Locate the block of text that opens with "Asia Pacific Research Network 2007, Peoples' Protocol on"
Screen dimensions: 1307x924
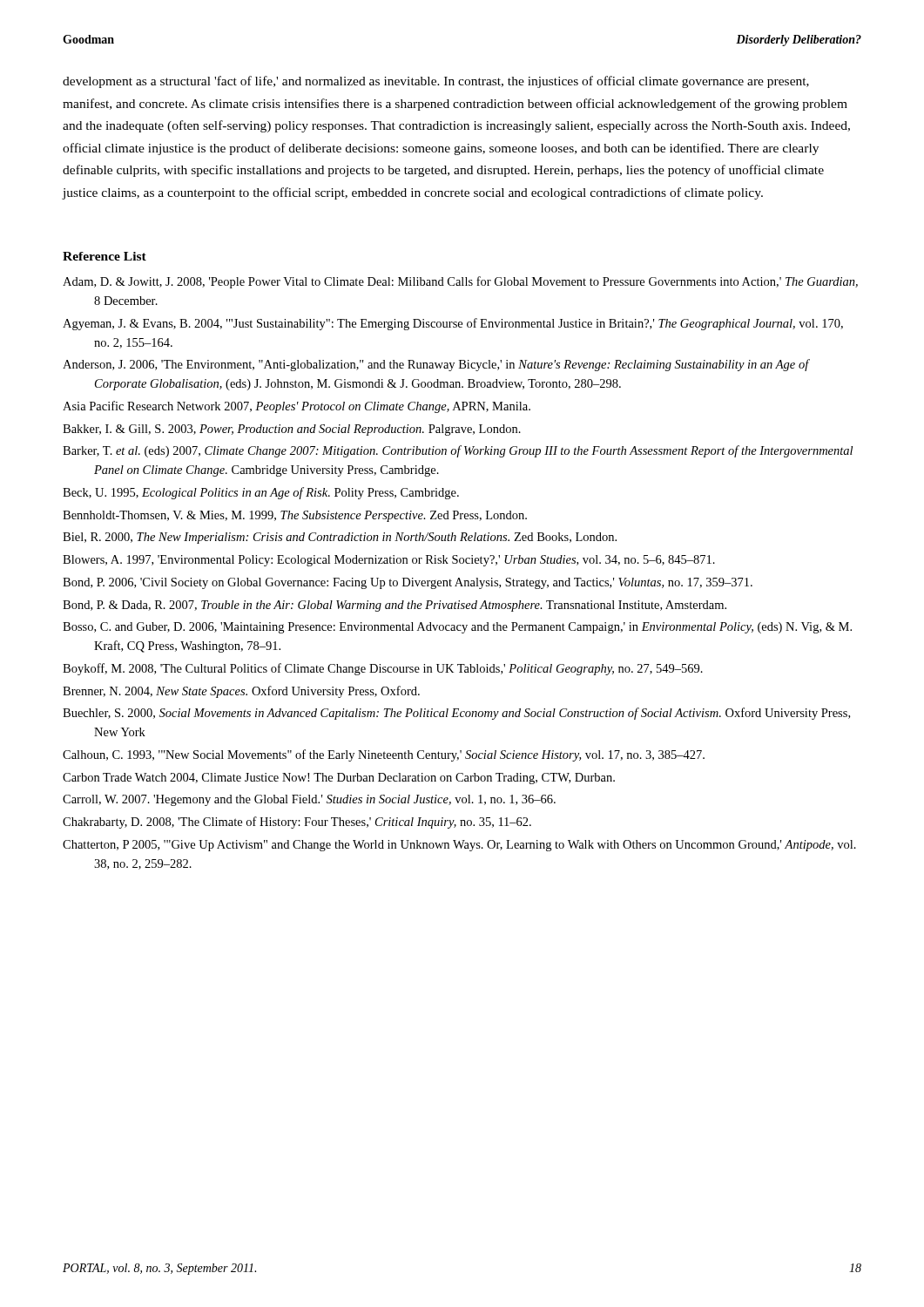(297, 406)
